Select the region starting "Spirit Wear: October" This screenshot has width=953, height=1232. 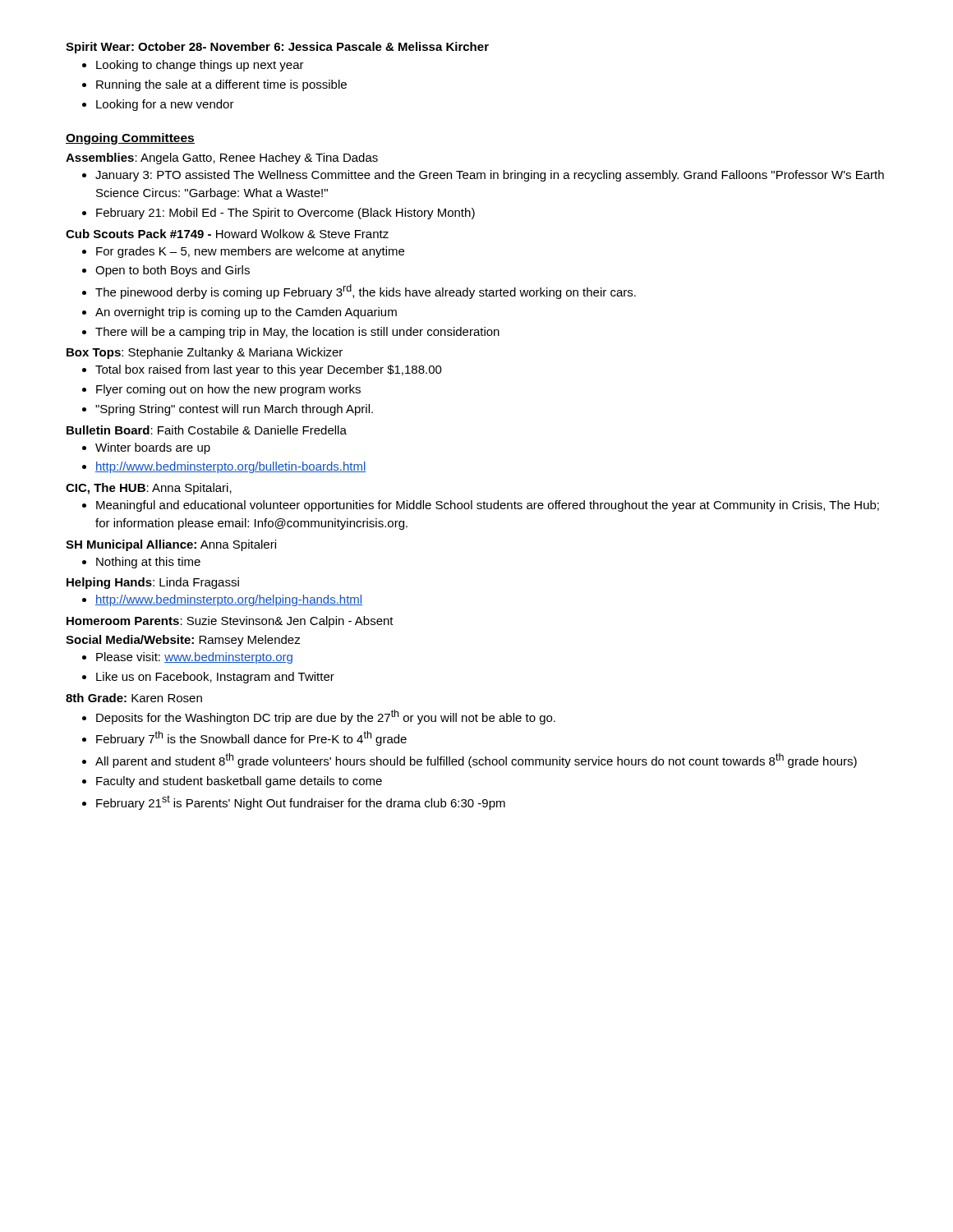click(277, 46)
